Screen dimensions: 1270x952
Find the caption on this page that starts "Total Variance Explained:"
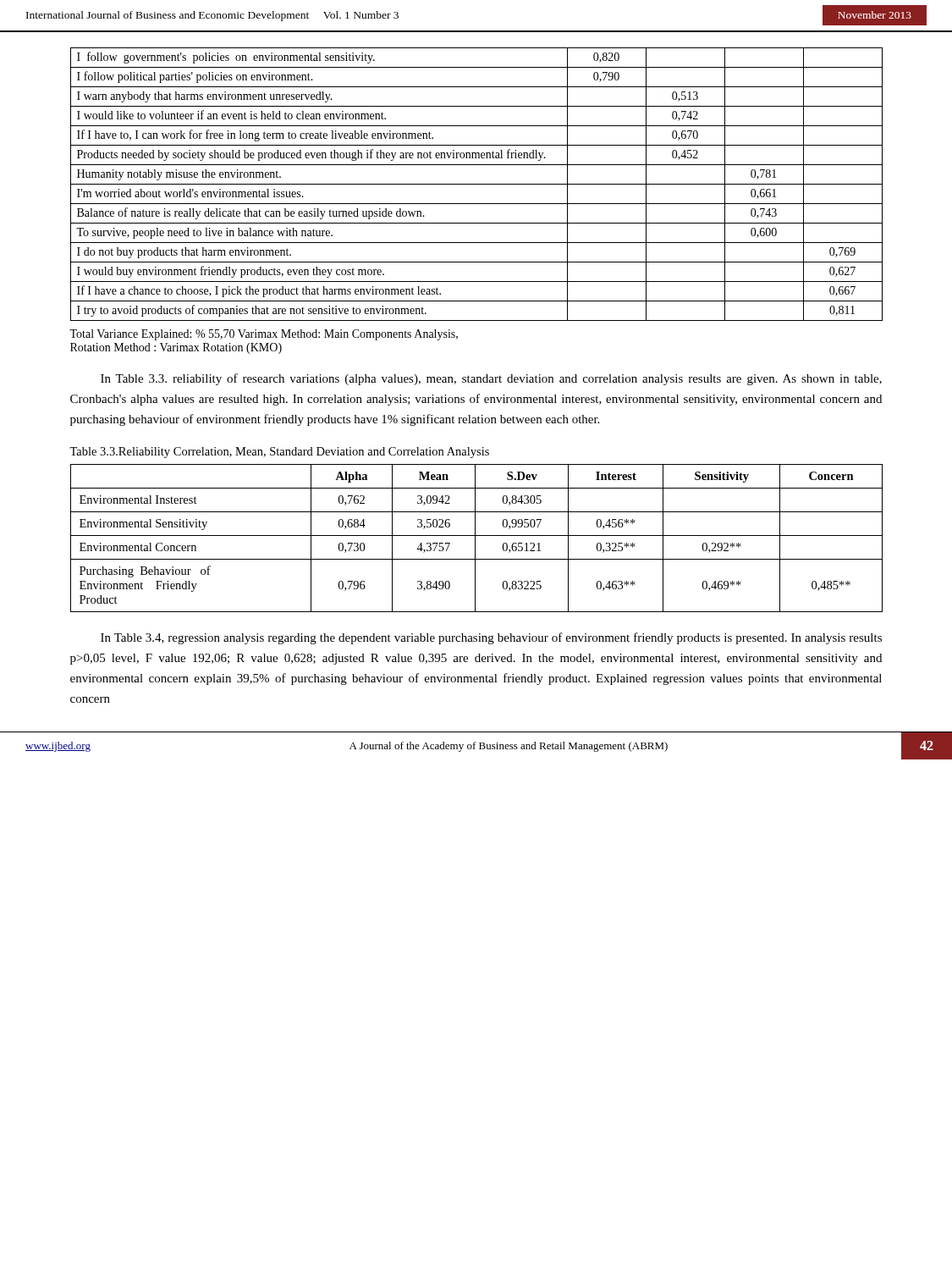pos(264,341)
